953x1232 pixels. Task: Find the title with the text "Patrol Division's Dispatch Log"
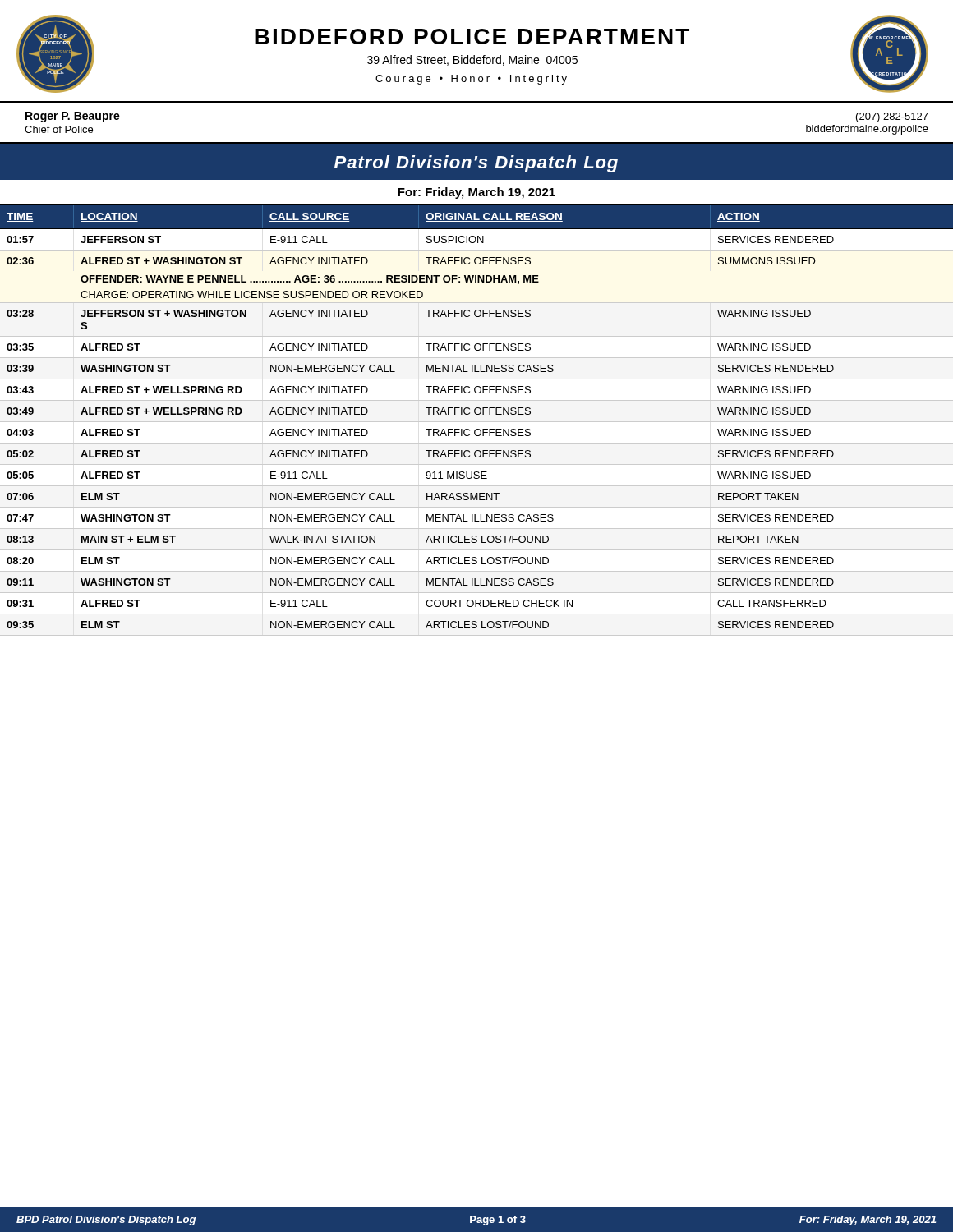pyautogui.click(x=476, y=162)
